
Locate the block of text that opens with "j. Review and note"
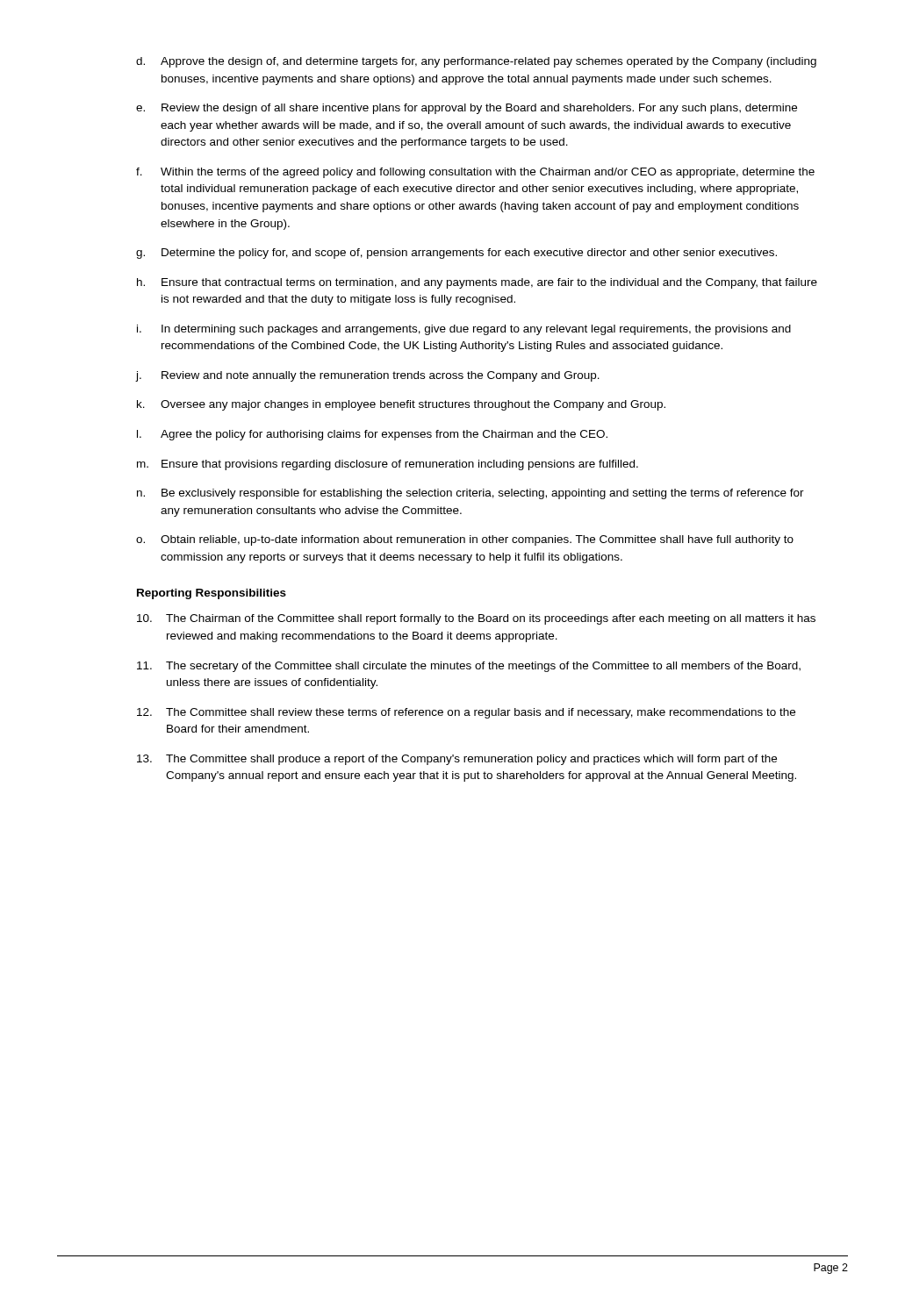pos(477,375)
